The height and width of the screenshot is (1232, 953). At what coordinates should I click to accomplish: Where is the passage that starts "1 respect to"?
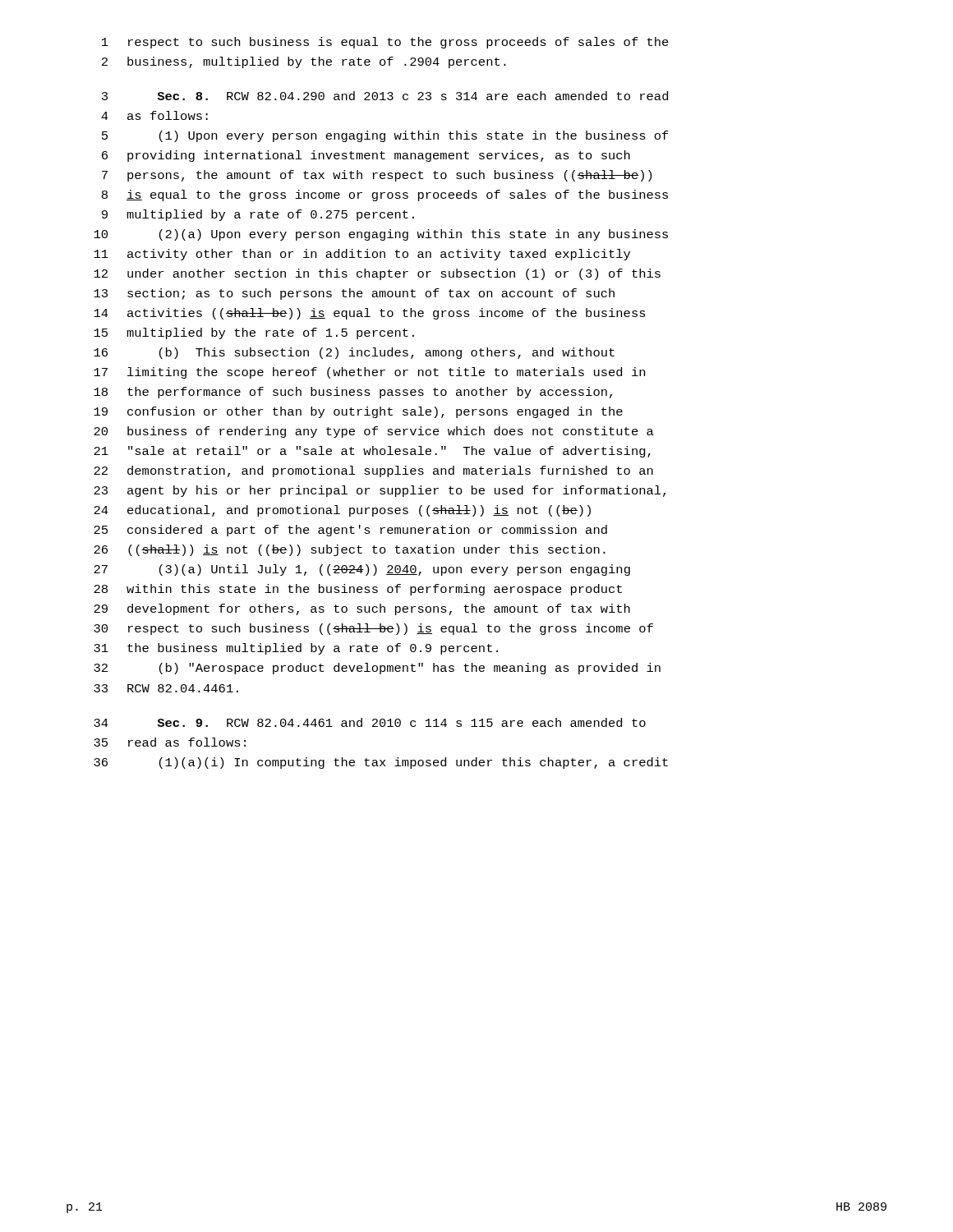click(476, 43)
